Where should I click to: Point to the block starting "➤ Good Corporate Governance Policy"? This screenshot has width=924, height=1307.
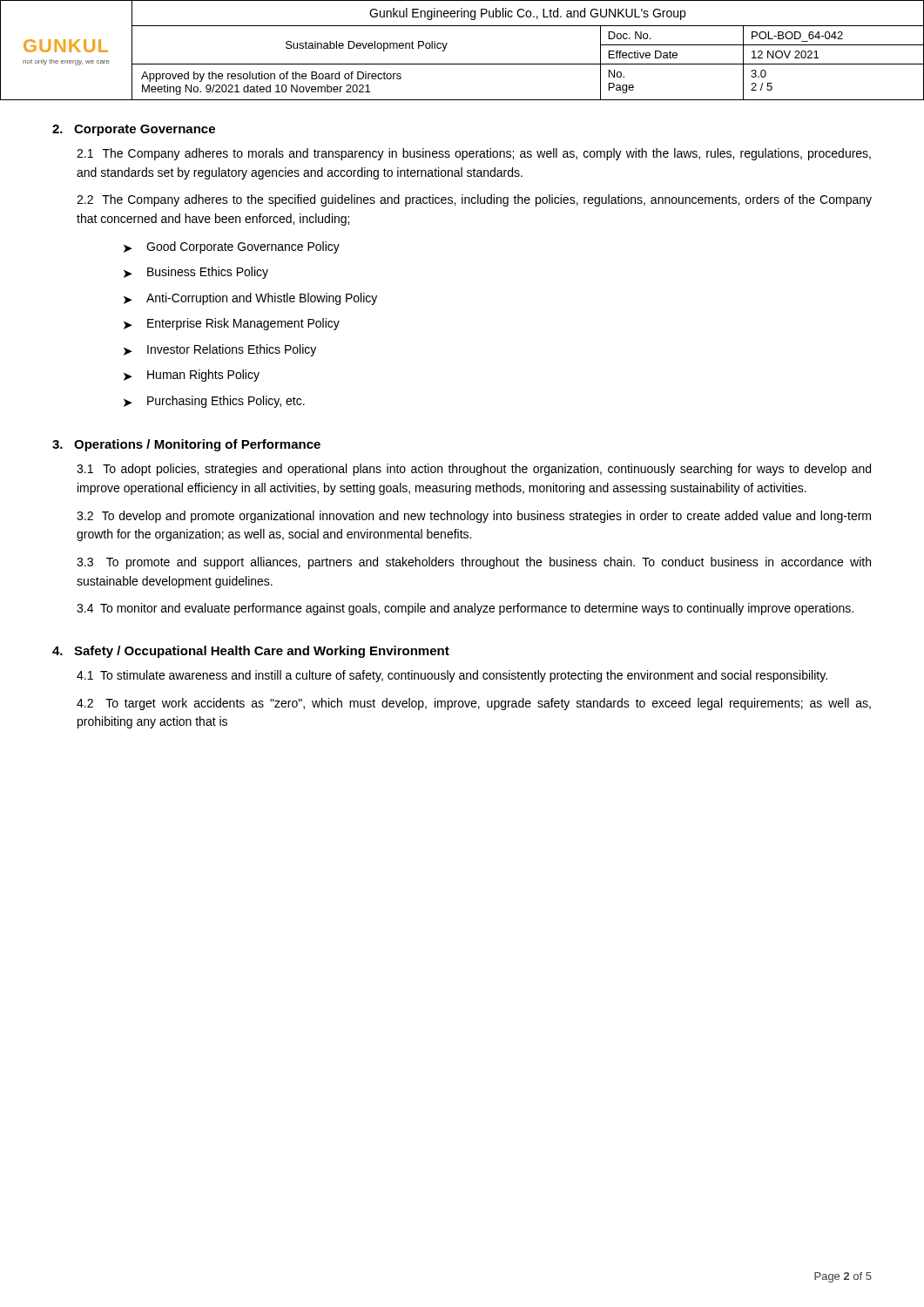231,248
